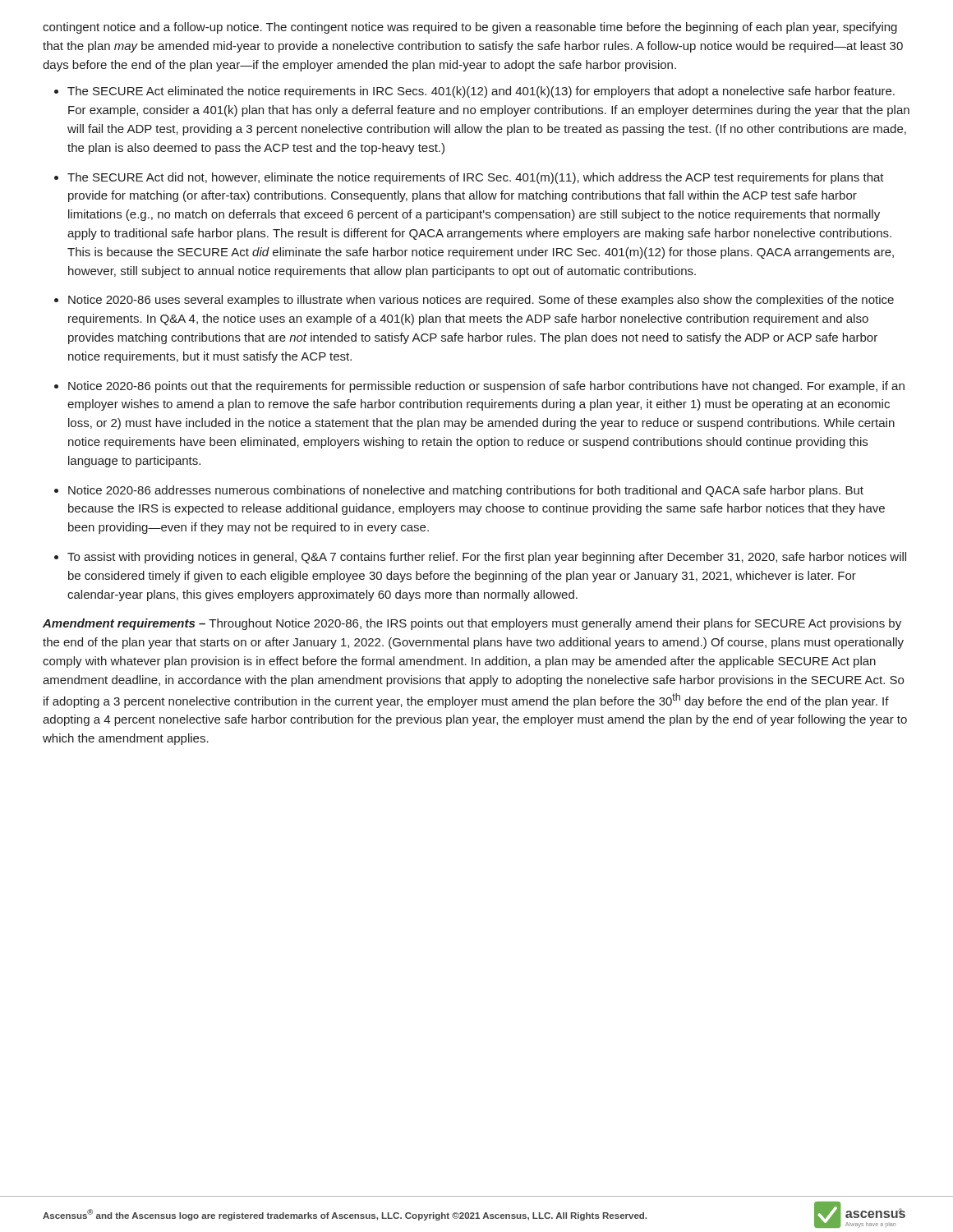Select the text block that reads "Amendment requirements – Throughout Notice 2020-86,"

tap(475, 681)
